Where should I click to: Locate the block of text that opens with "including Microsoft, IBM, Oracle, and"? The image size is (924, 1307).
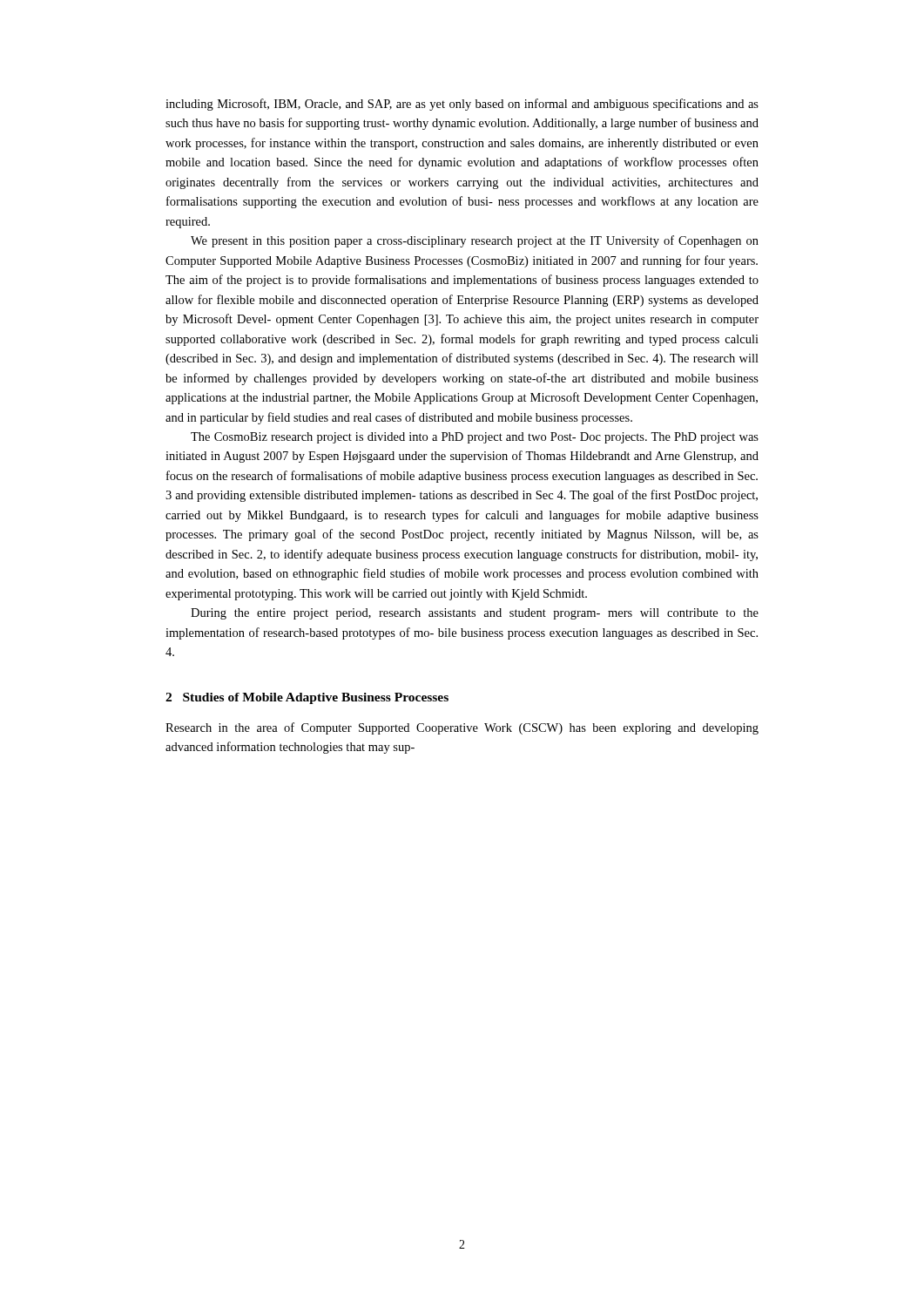click(x=462, y=163)
